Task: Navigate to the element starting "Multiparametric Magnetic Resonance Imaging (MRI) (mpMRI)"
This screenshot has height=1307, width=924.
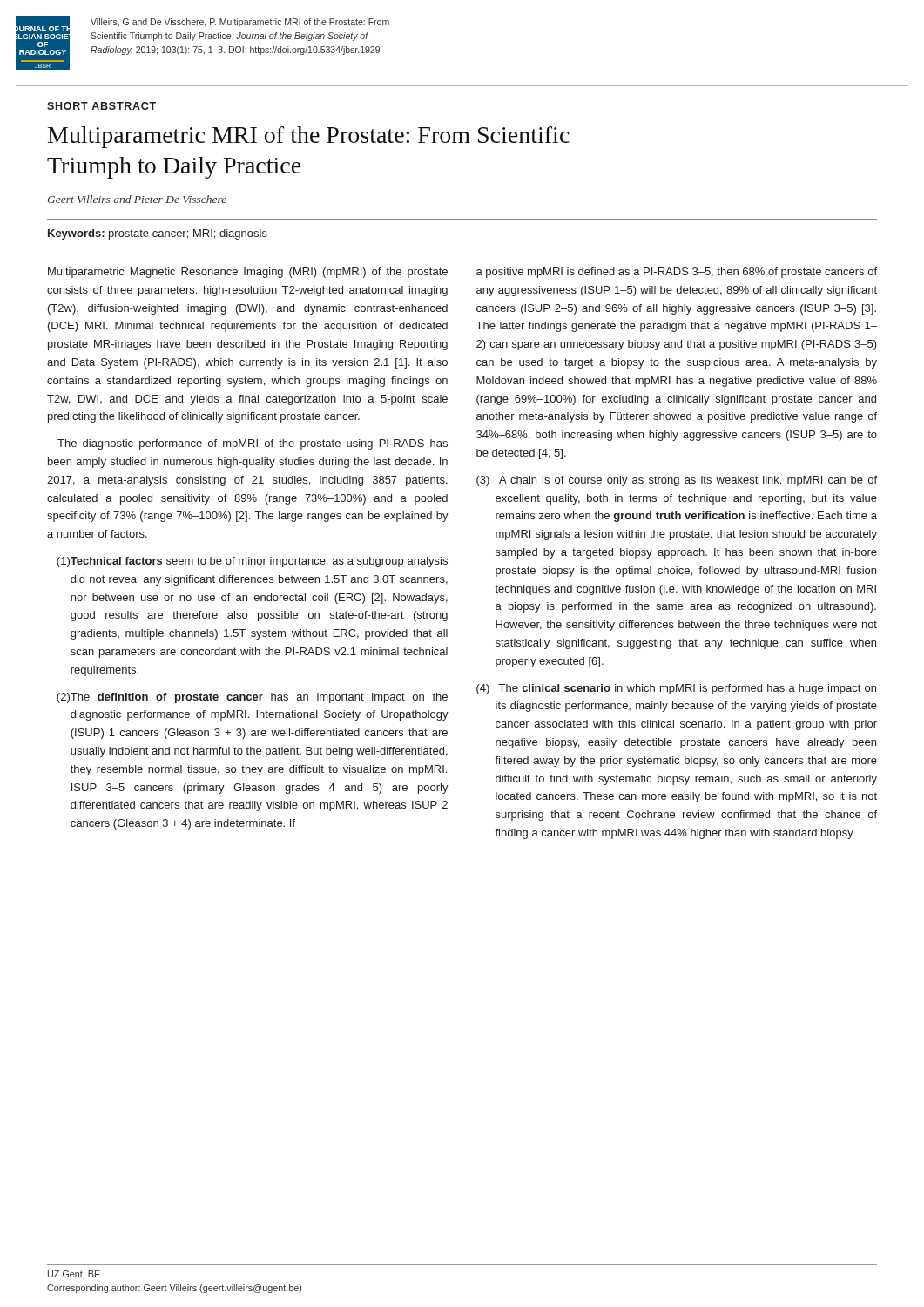Action: click(x=248, y=344)
